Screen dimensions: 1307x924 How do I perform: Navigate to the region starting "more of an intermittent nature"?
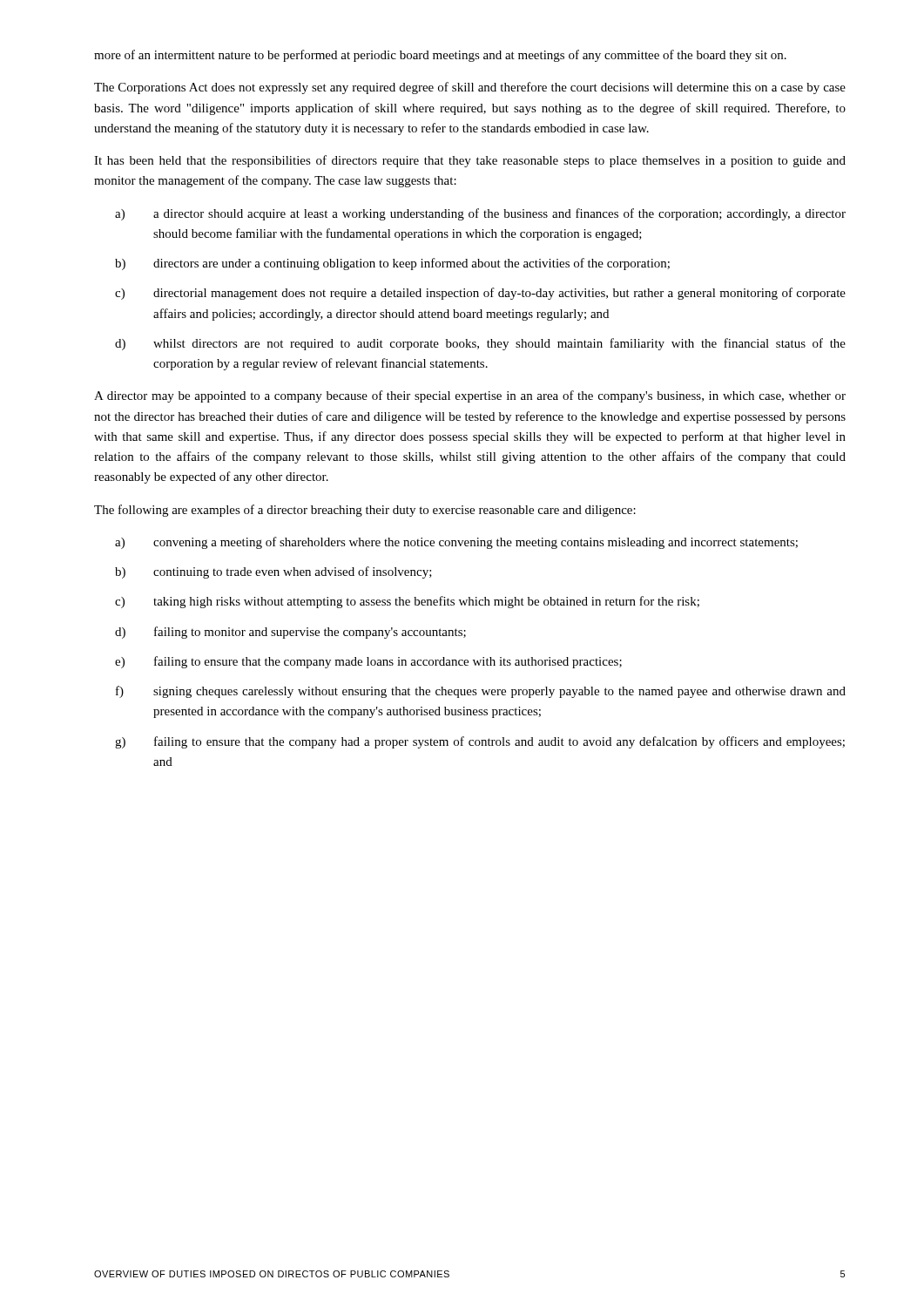pyautogui.click(x=470, y=55)
